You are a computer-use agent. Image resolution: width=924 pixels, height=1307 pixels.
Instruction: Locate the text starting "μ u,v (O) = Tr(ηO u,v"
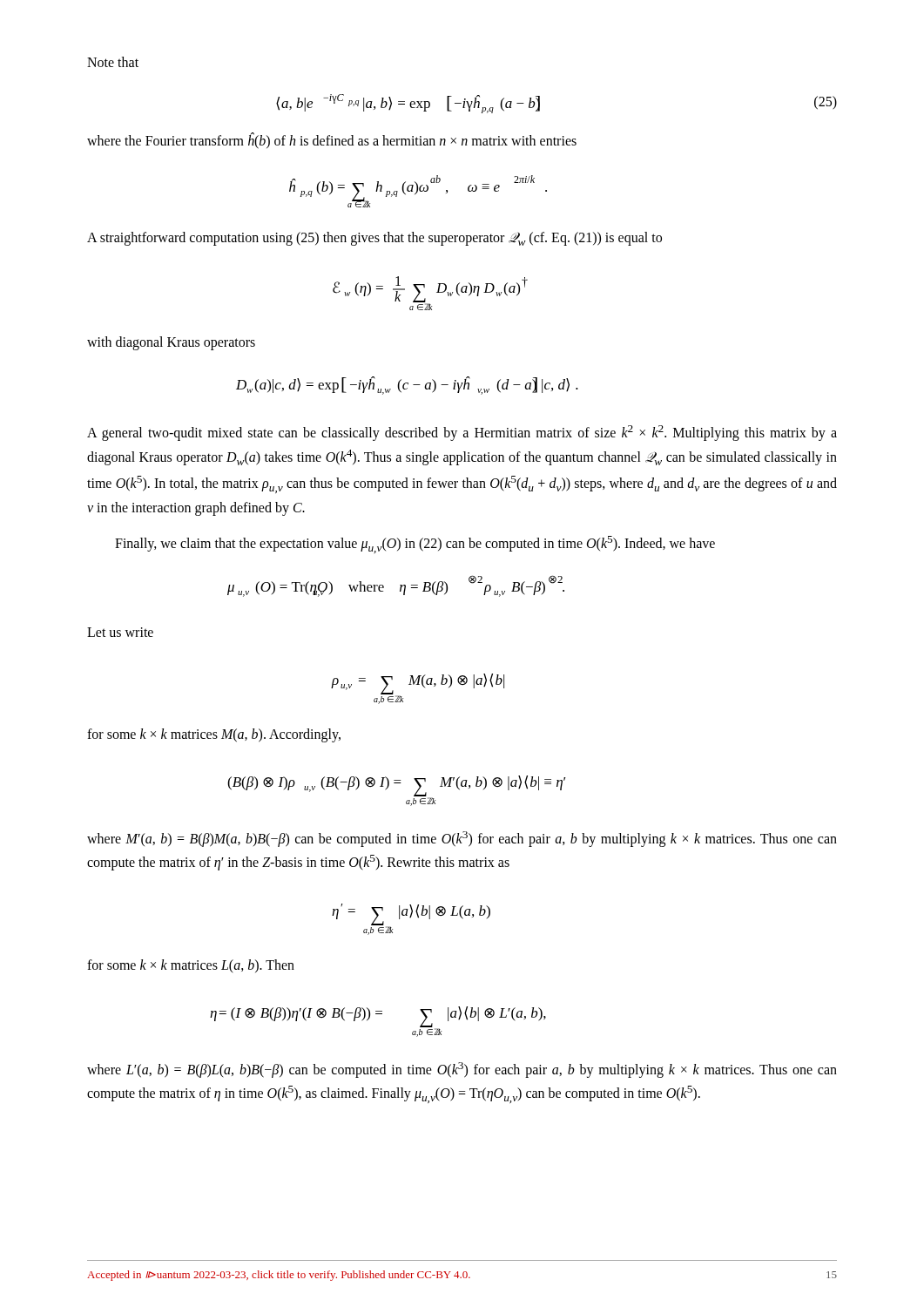click(462, 586)
